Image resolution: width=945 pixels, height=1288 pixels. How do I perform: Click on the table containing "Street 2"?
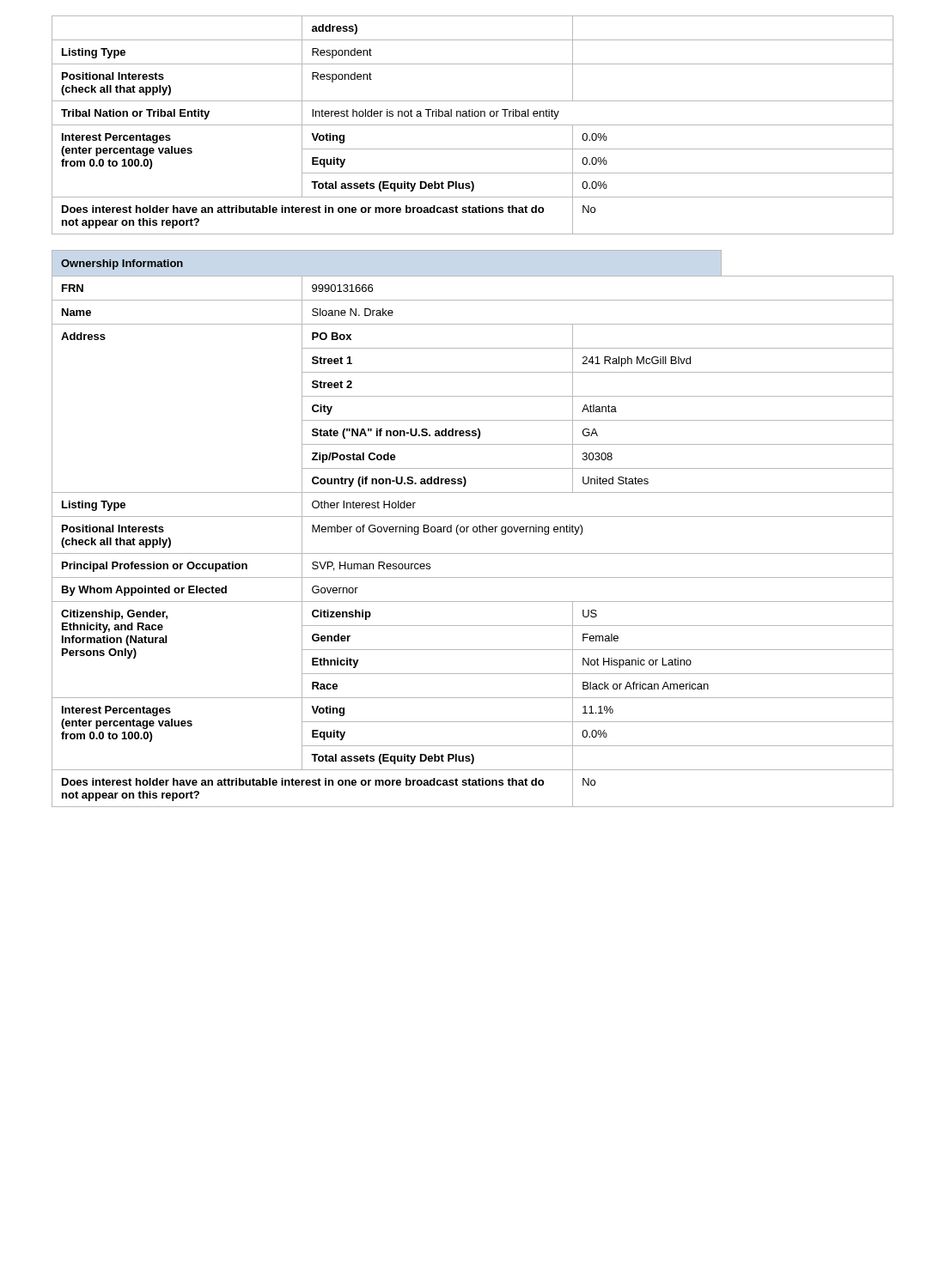[x=472, y=541]
